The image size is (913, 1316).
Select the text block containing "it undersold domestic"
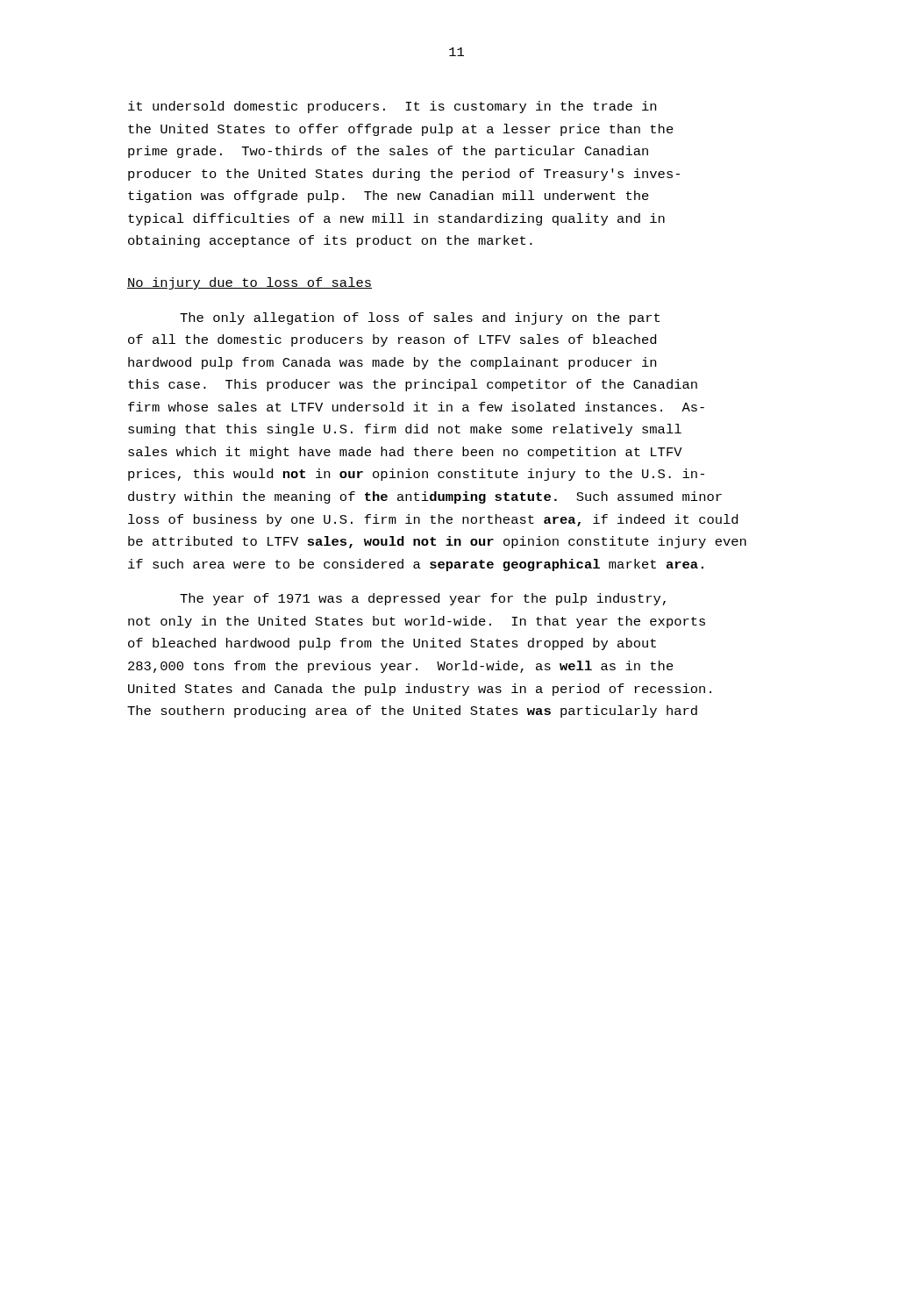tap(405, 174)
